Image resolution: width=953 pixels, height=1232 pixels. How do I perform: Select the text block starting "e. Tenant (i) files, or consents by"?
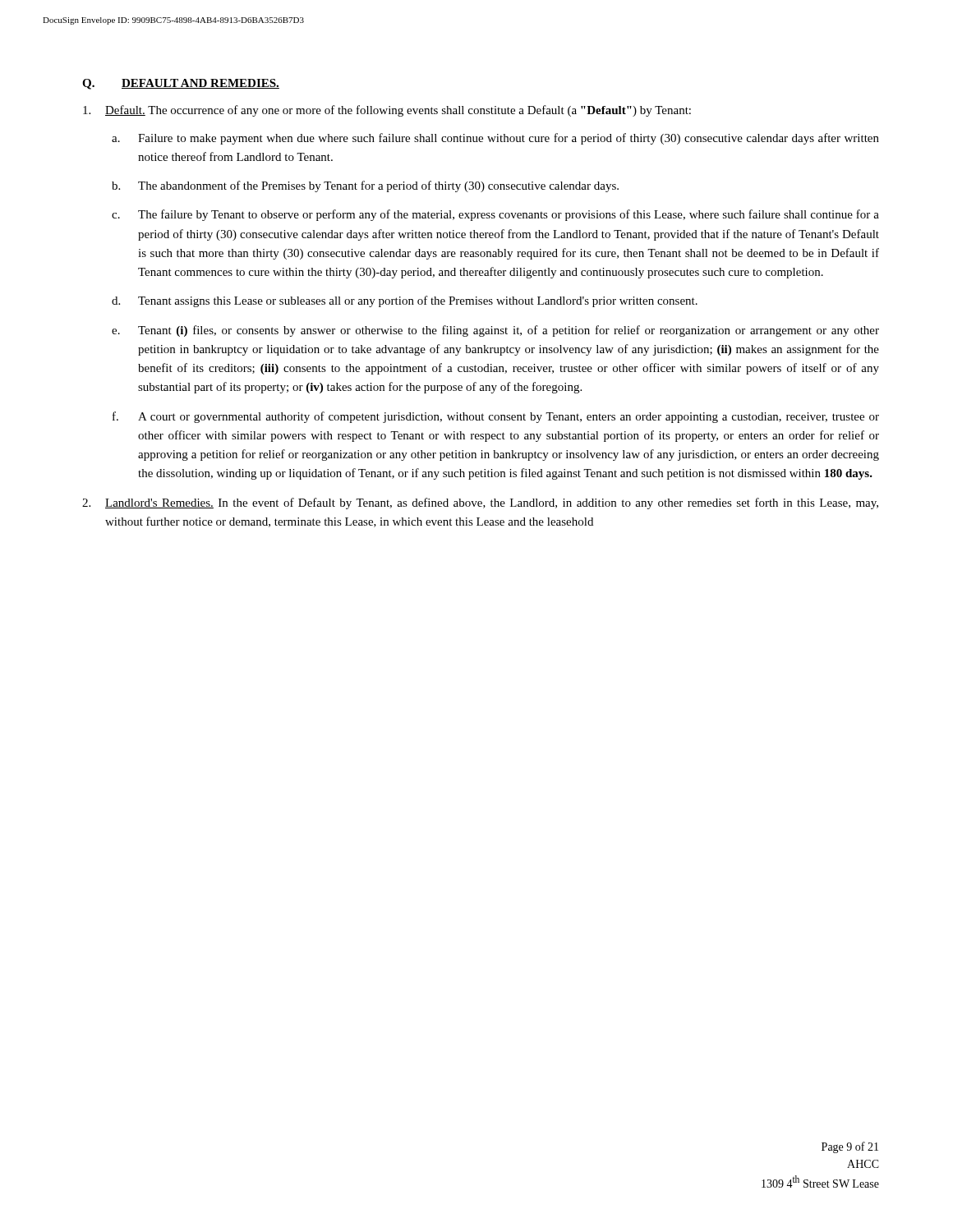[495, 359]
